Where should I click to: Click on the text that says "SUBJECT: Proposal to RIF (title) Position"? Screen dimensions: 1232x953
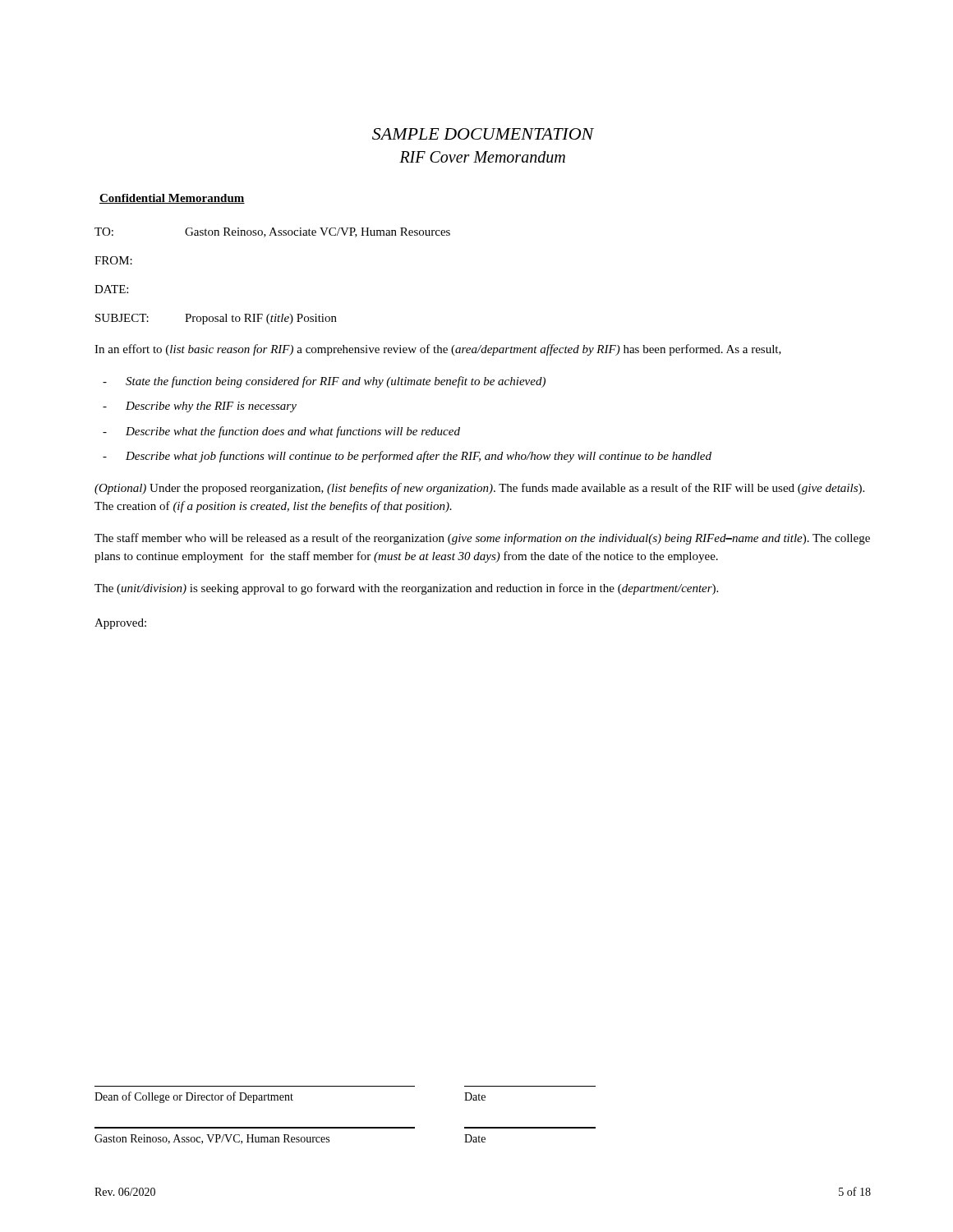[216, 318]
